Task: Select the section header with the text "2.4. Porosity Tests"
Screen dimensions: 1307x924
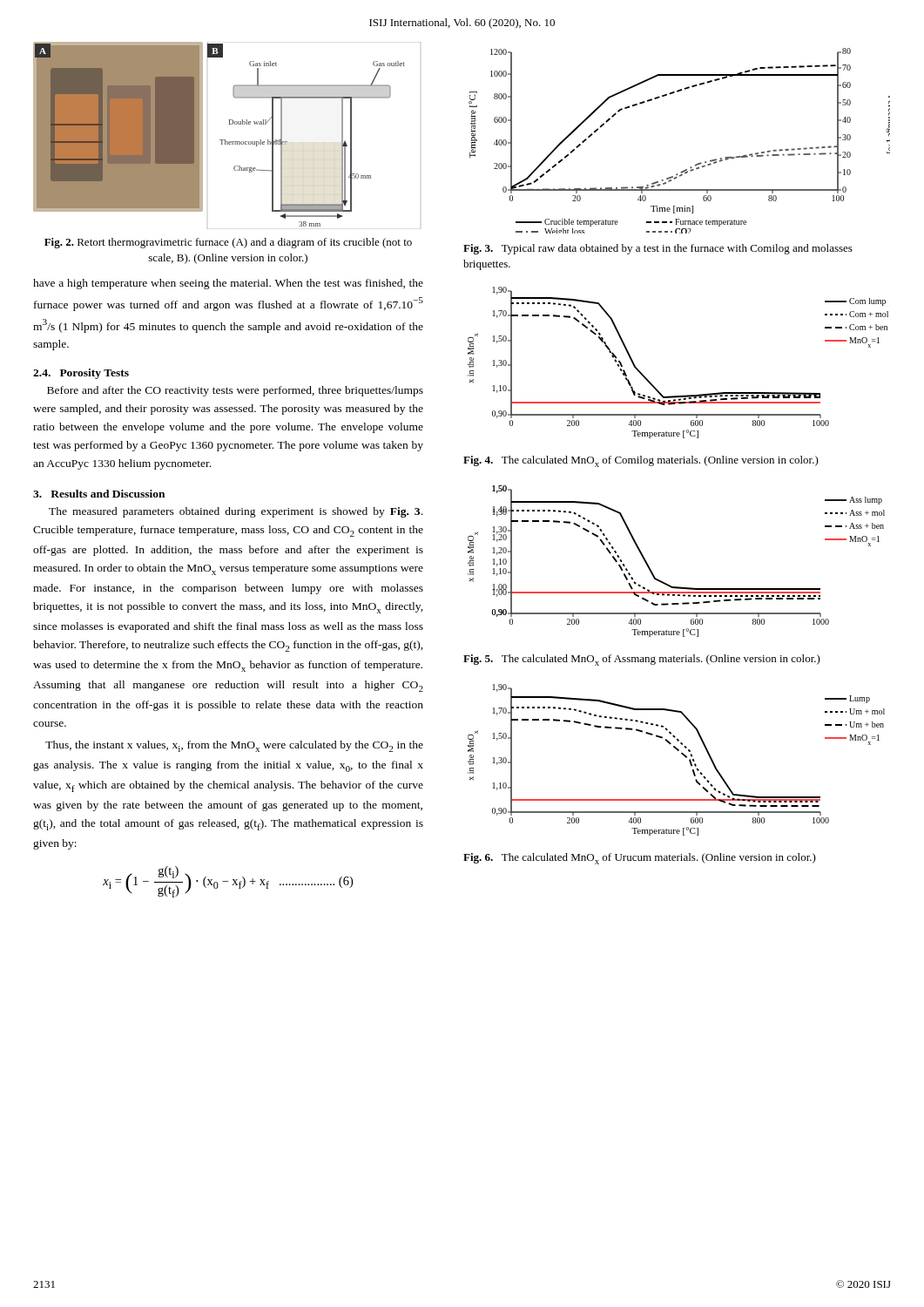Action: tap(81, 372)
